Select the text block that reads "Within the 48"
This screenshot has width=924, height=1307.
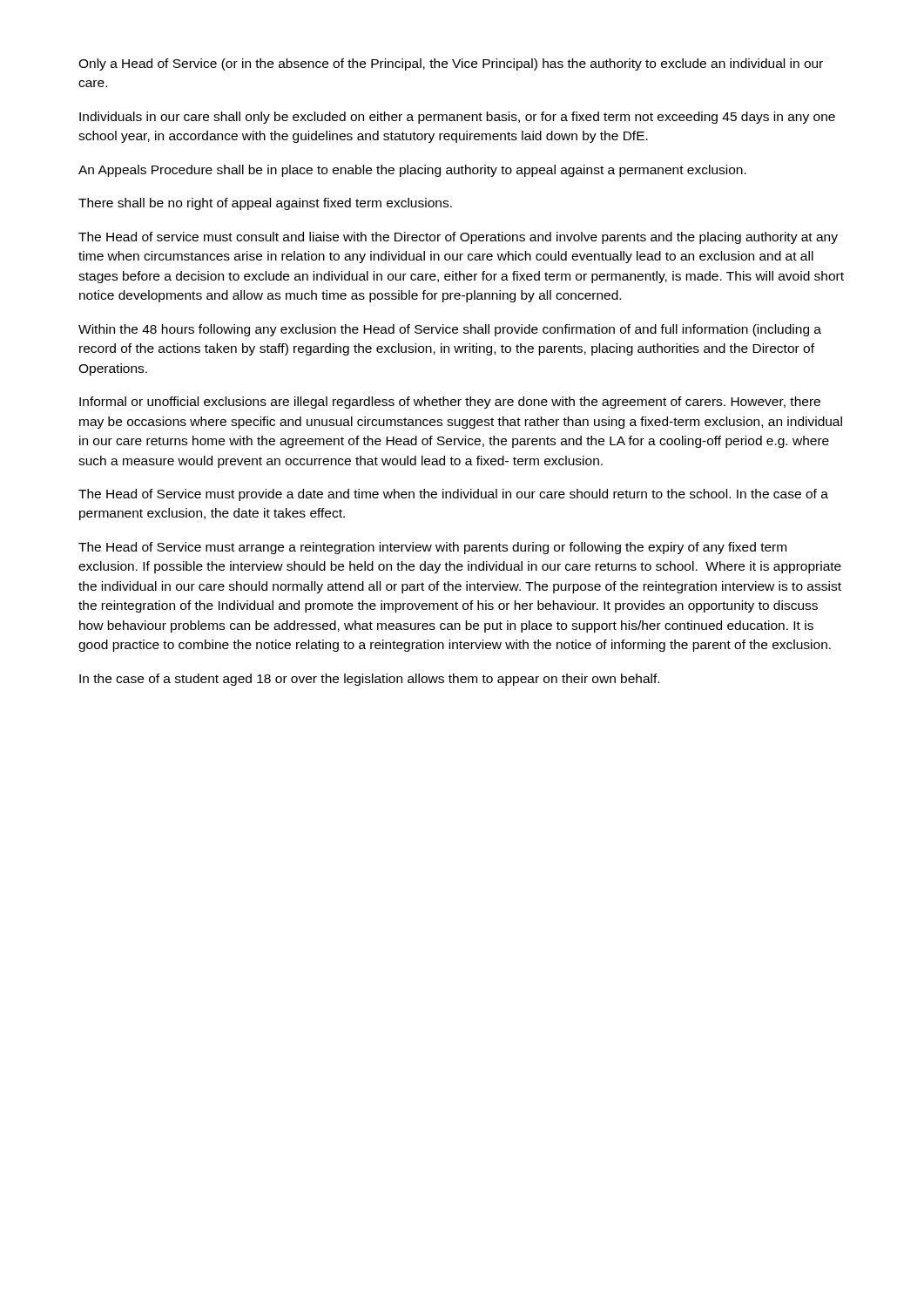450,348
